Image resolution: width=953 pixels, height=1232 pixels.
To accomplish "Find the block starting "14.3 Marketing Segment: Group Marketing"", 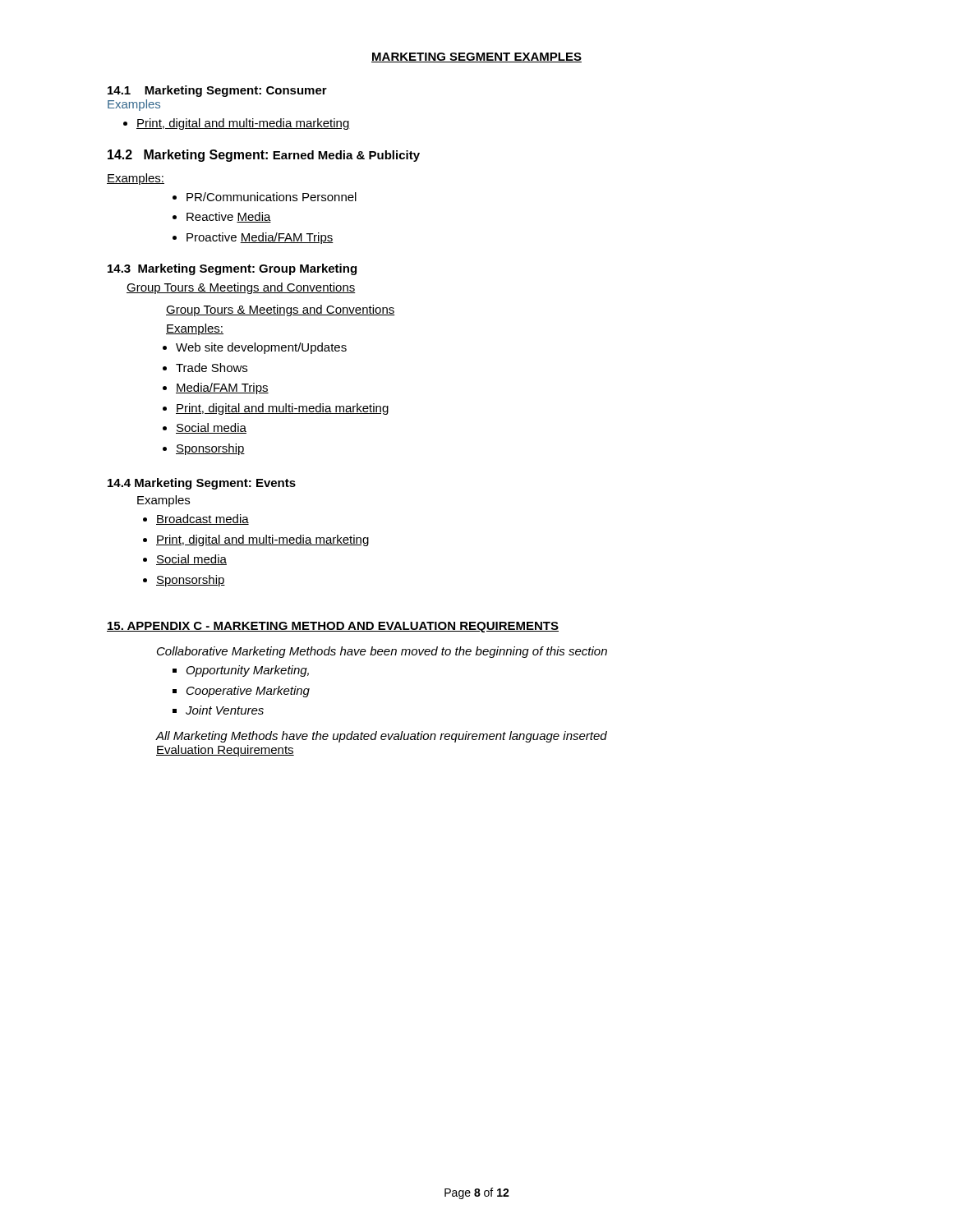I will [x=232, y=268].
